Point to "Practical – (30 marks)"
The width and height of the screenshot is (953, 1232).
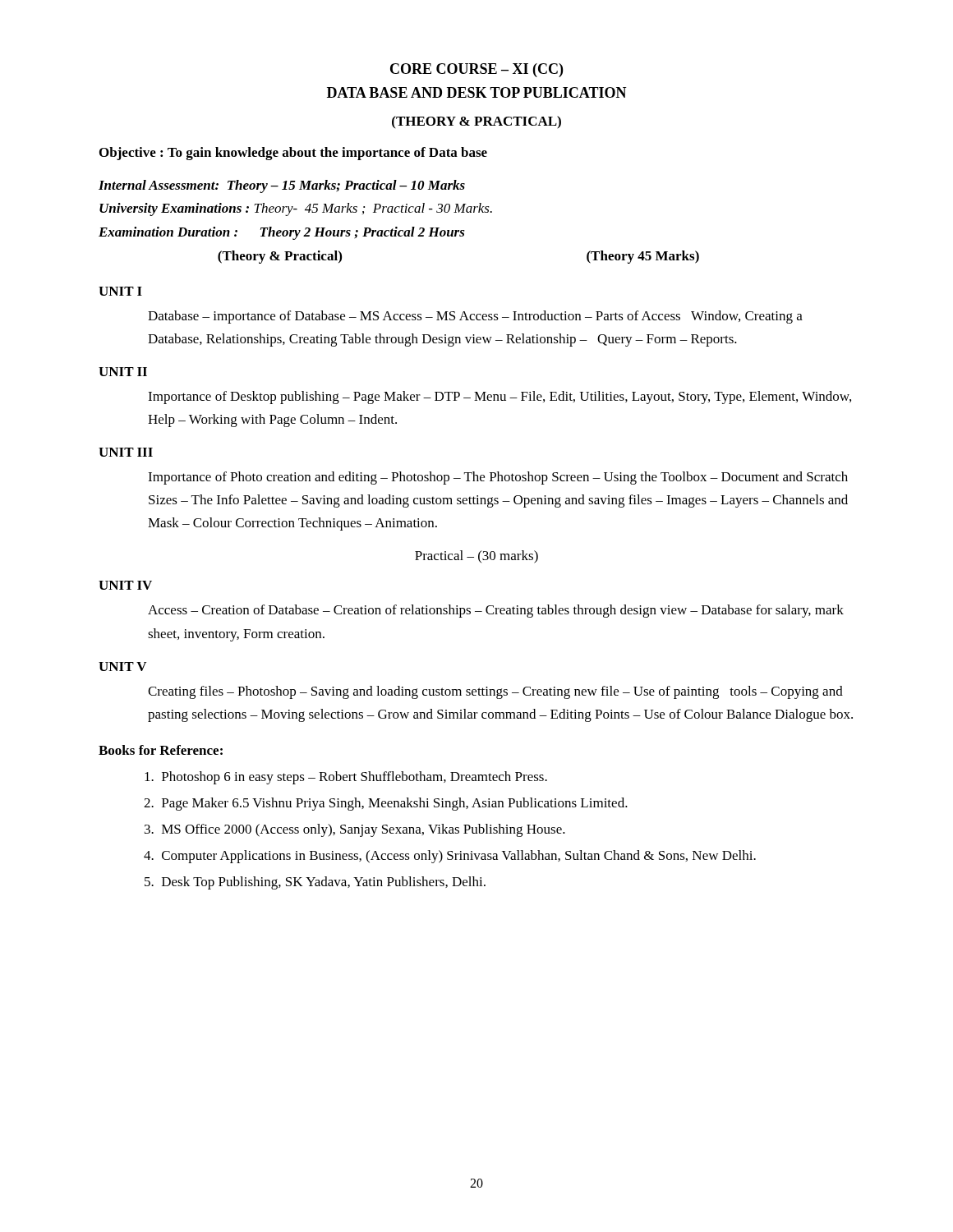[476, 556]
